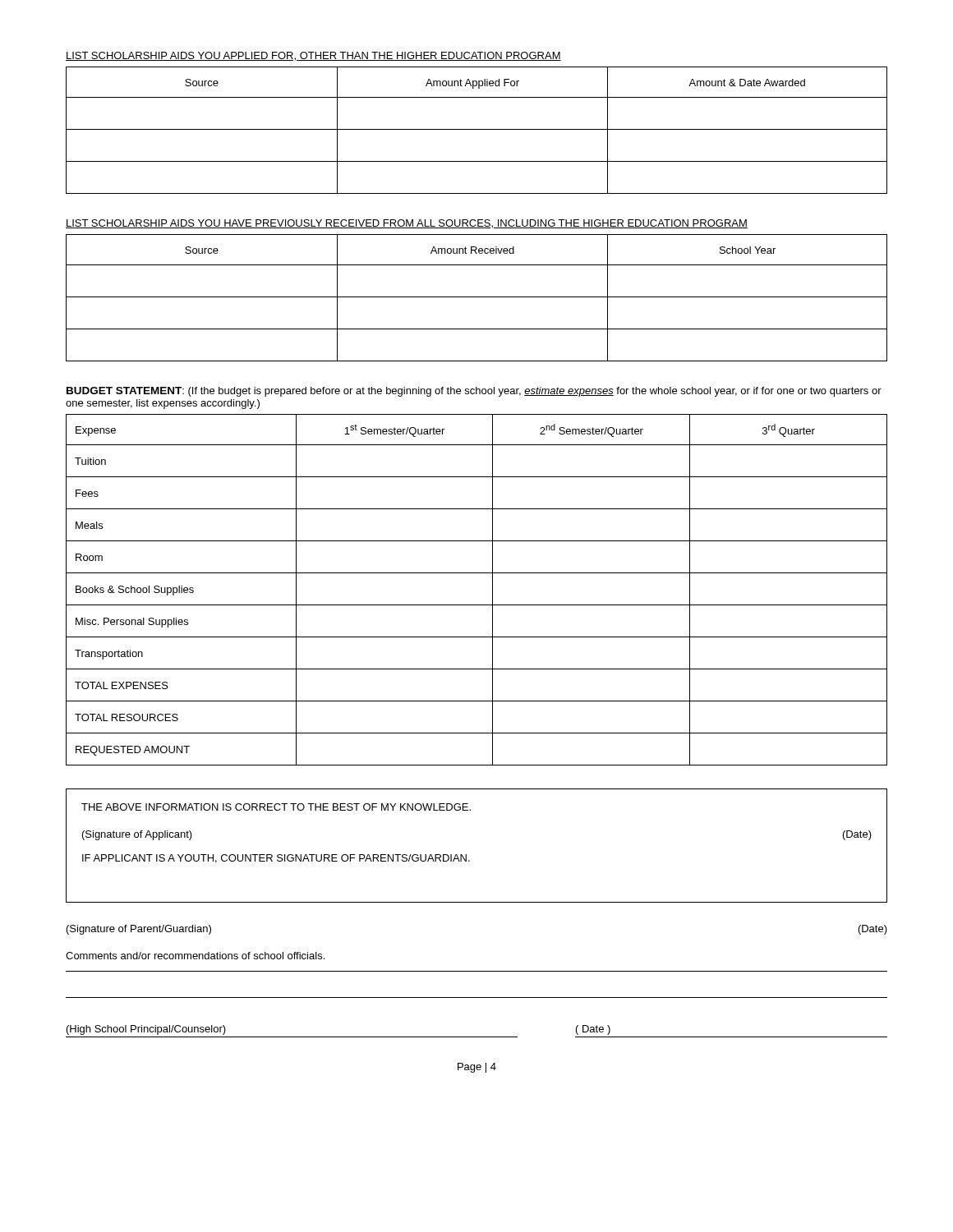The height and width of the screenshot is (1232, 953).
Task: Find the text starting "BUDGET STATEMENT: (If the"
Action: (473, 397)
